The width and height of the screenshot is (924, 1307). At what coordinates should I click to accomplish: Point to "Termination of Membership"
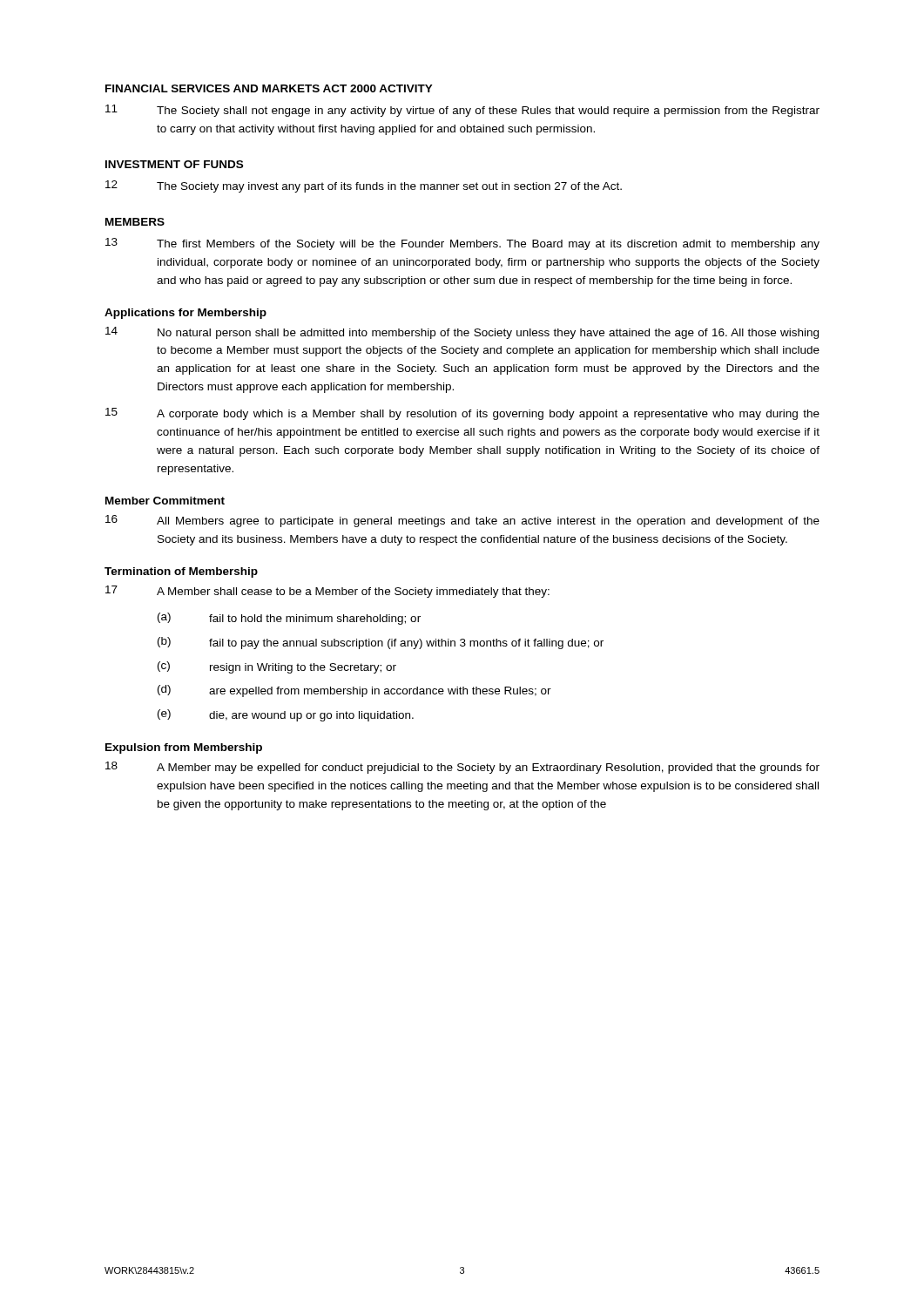click(x=181, y=571)
